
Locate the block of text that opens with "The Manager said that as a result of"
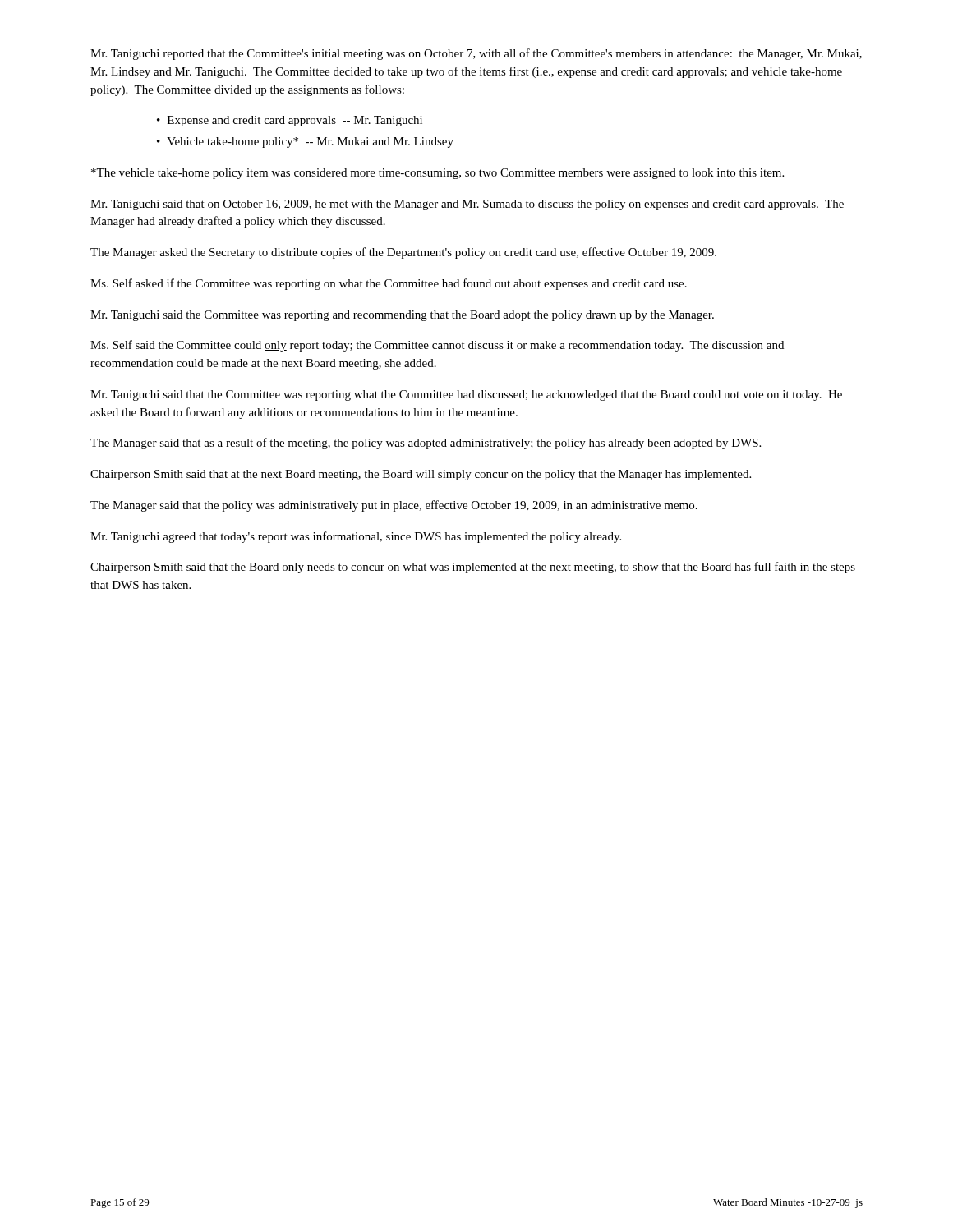point(426,443)
